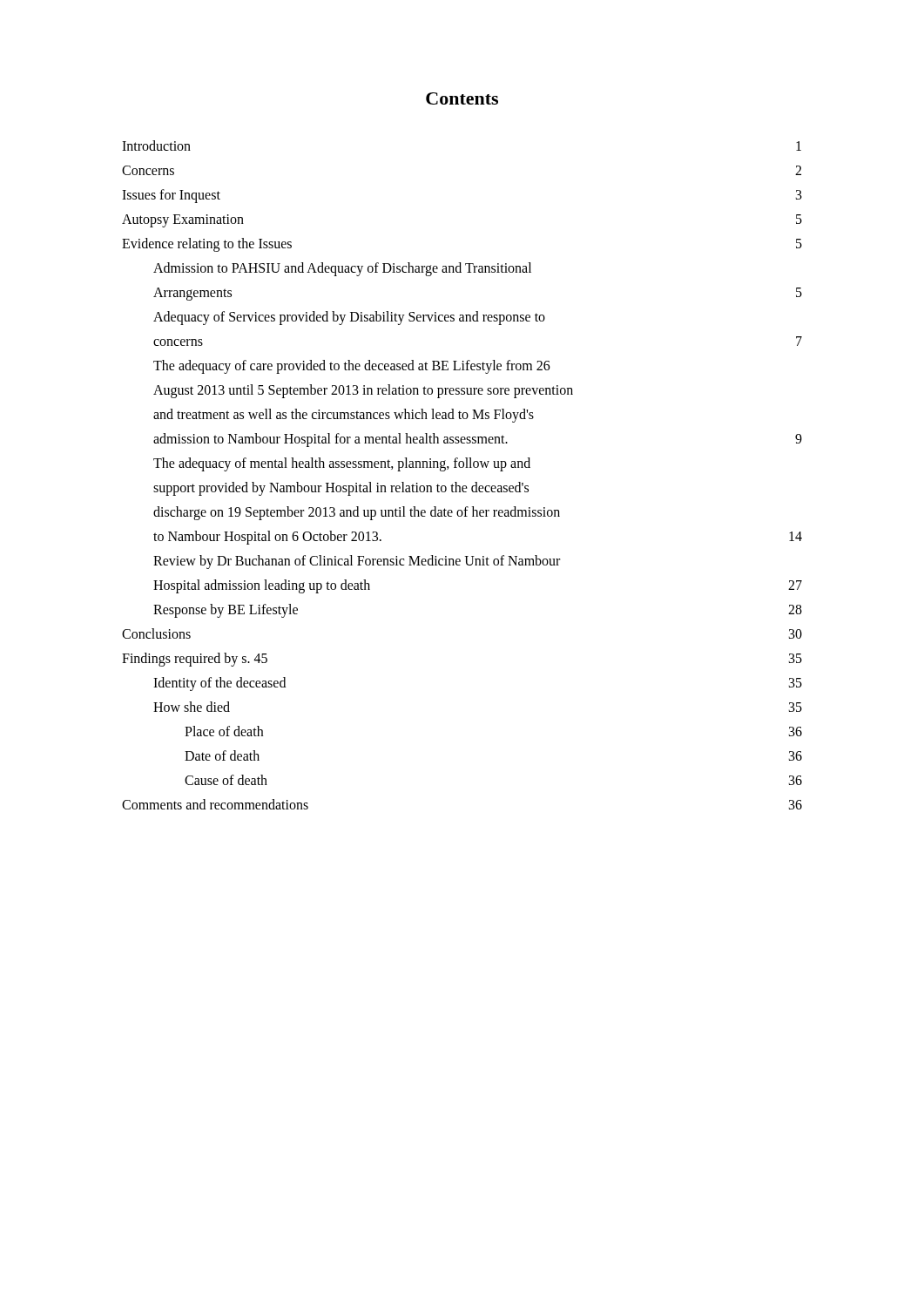Click on the region starting "Concerns 2"
The image size is (924, 1307).
point(148,169)
